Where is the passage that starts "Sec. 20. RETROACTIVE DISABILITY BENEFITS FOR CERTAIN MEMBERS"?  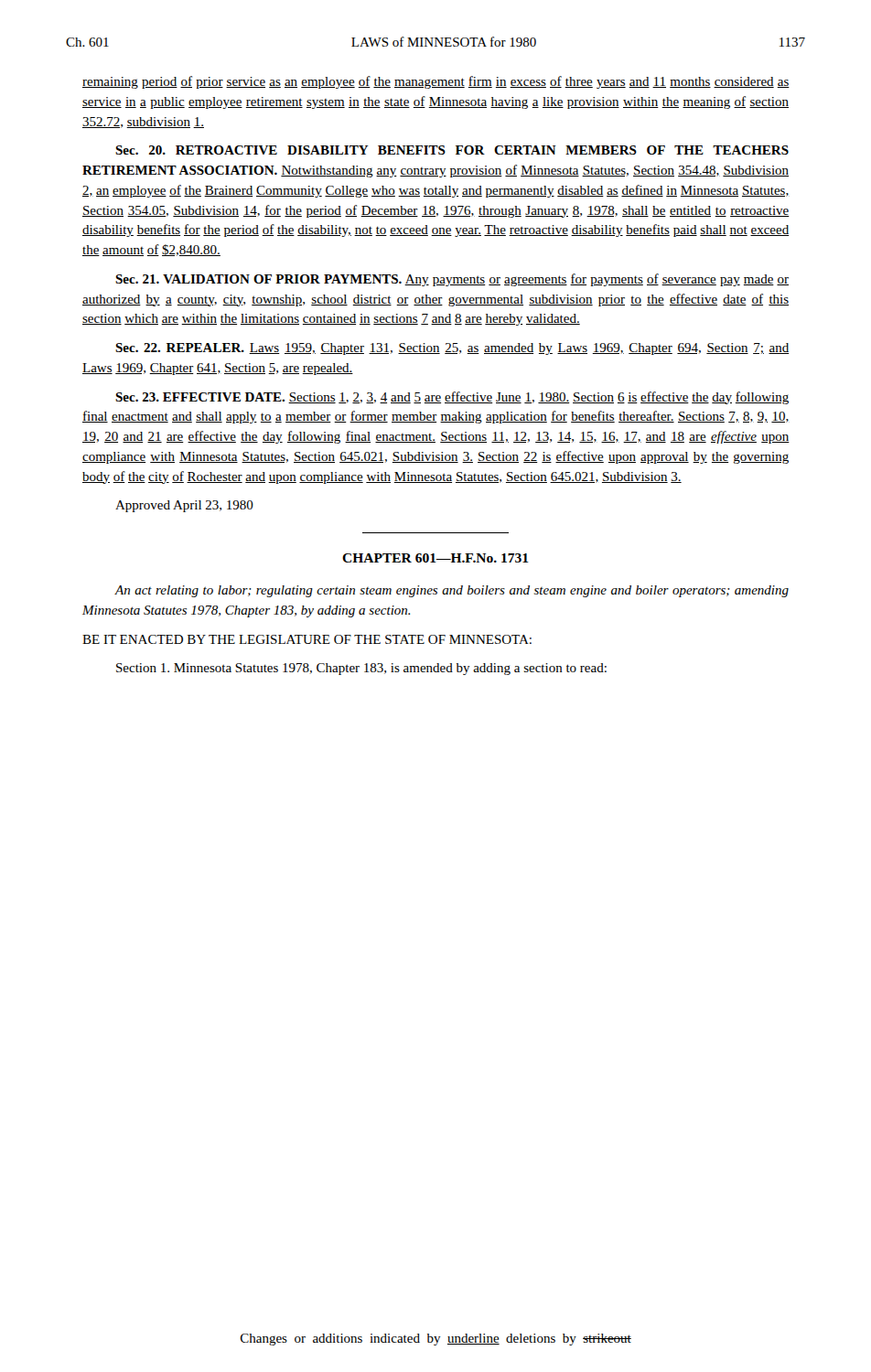[x=436, y=201]
